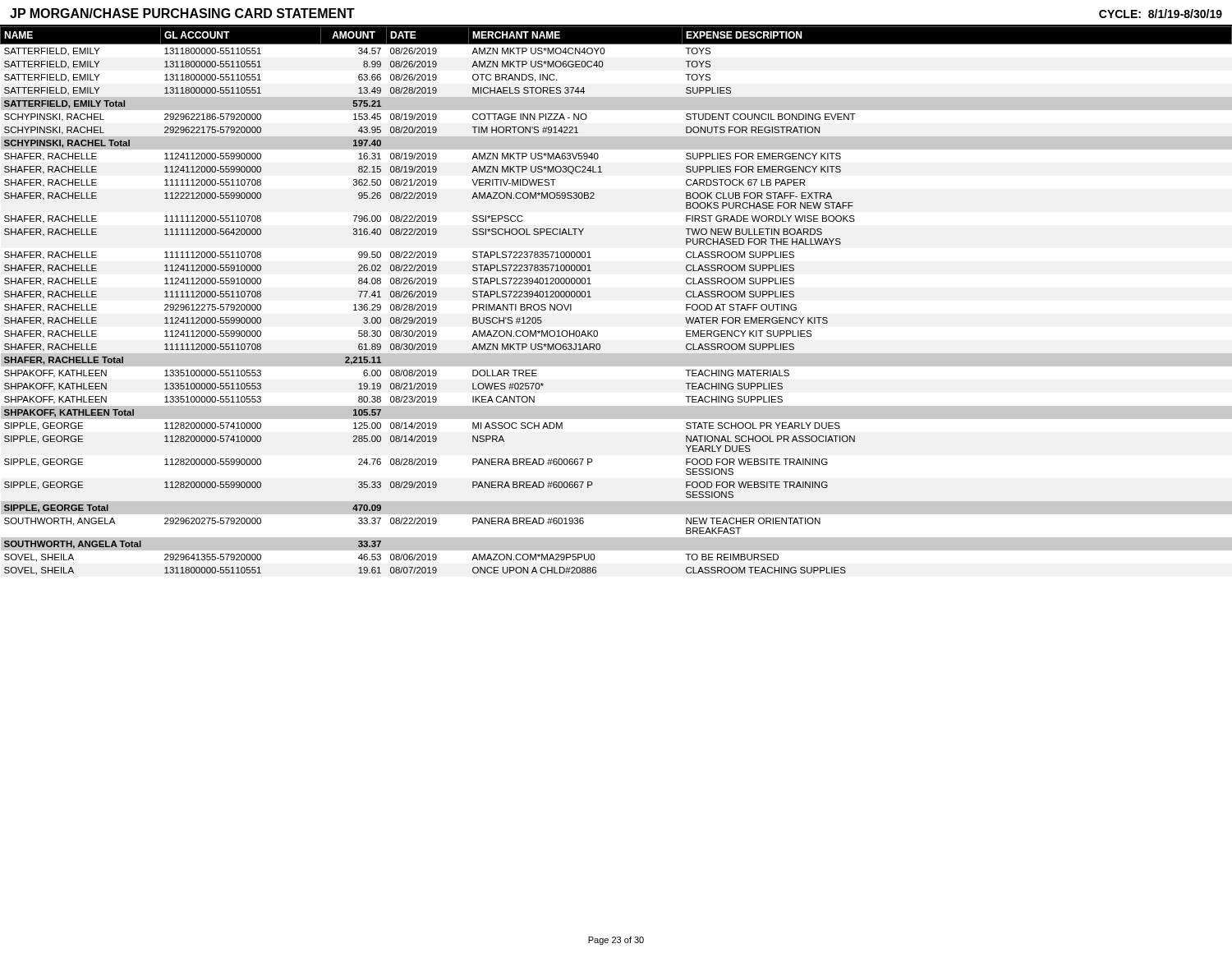Locate the table with the text "STUDENT COUNCIL BONDING EVENT"
Screen dimensions: 953x1232
(x=616, y=302)
